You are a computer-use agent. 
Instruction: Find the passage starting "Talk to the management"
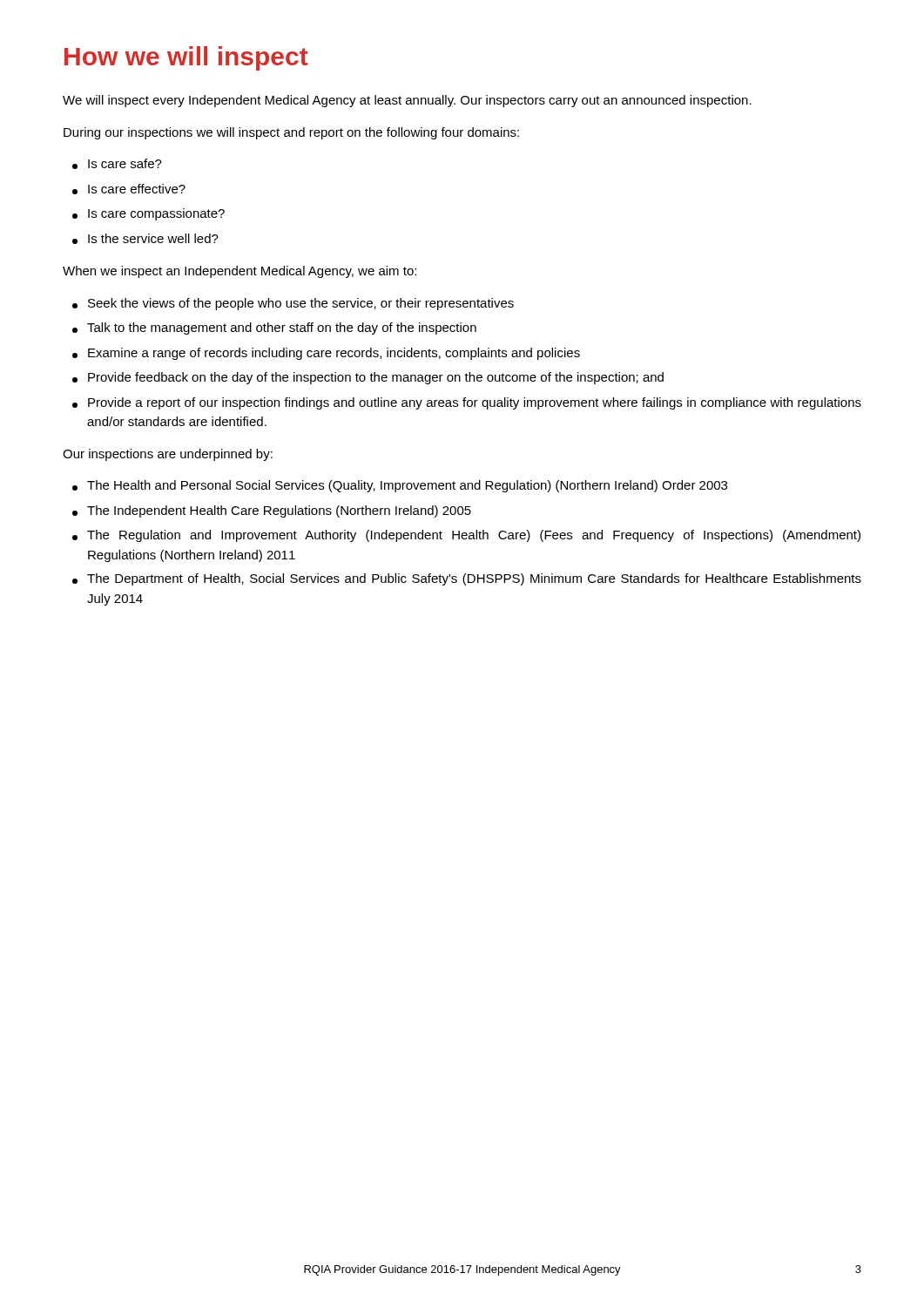pos(462,328)
